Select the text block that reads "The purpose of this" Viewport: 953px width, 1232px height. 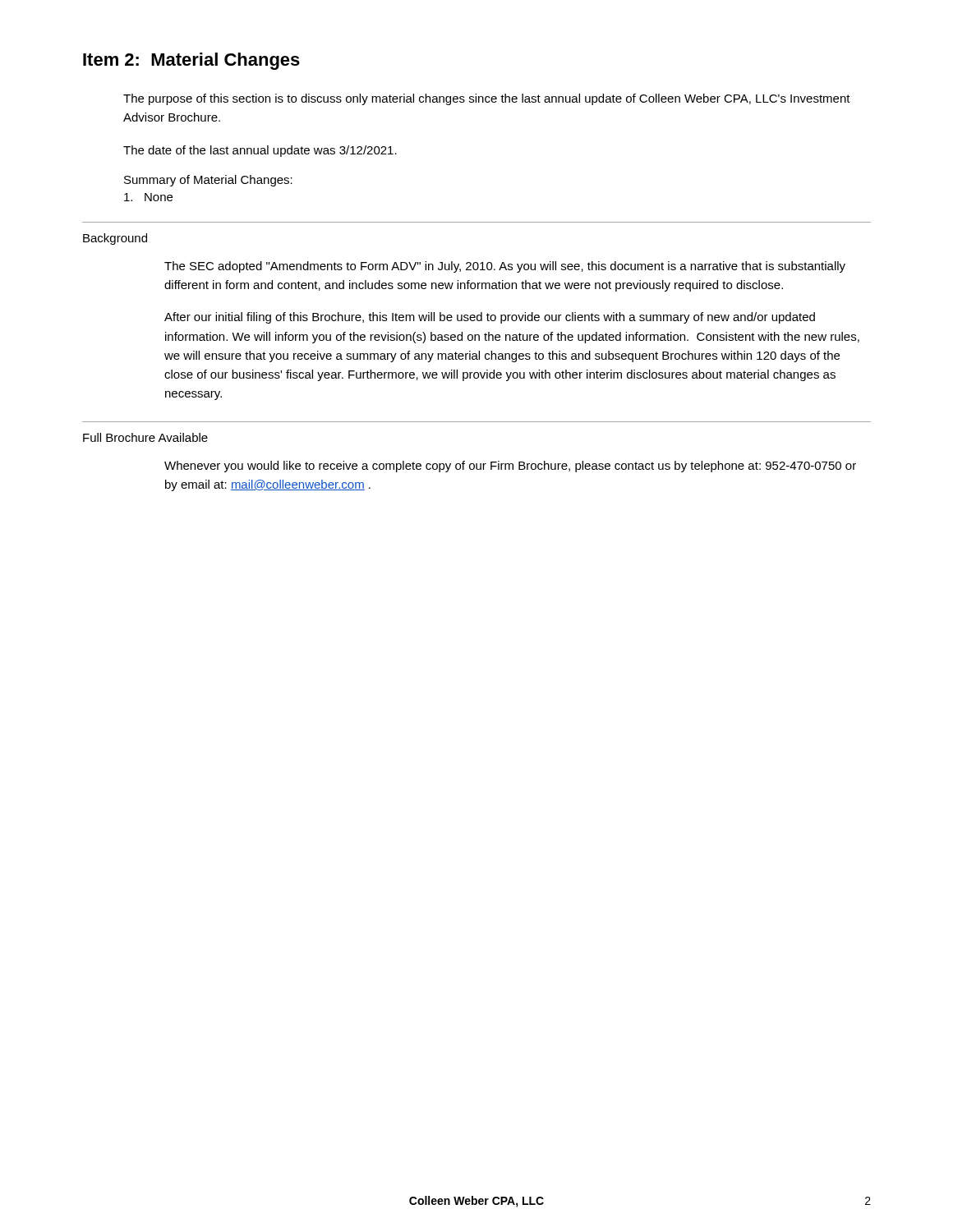487,108
